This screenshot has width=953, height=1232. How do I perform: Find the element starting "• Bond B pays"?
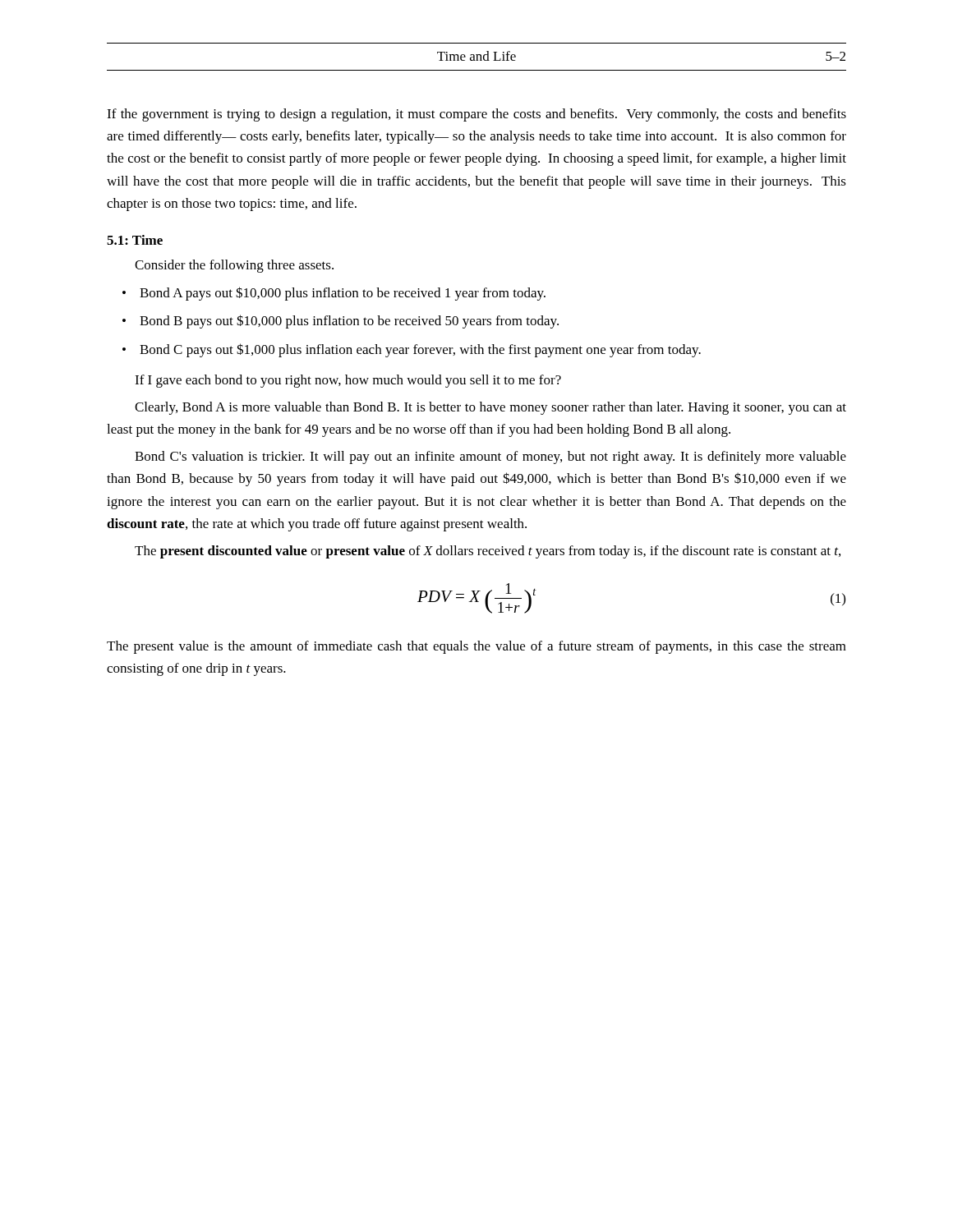tap(484, 321)
